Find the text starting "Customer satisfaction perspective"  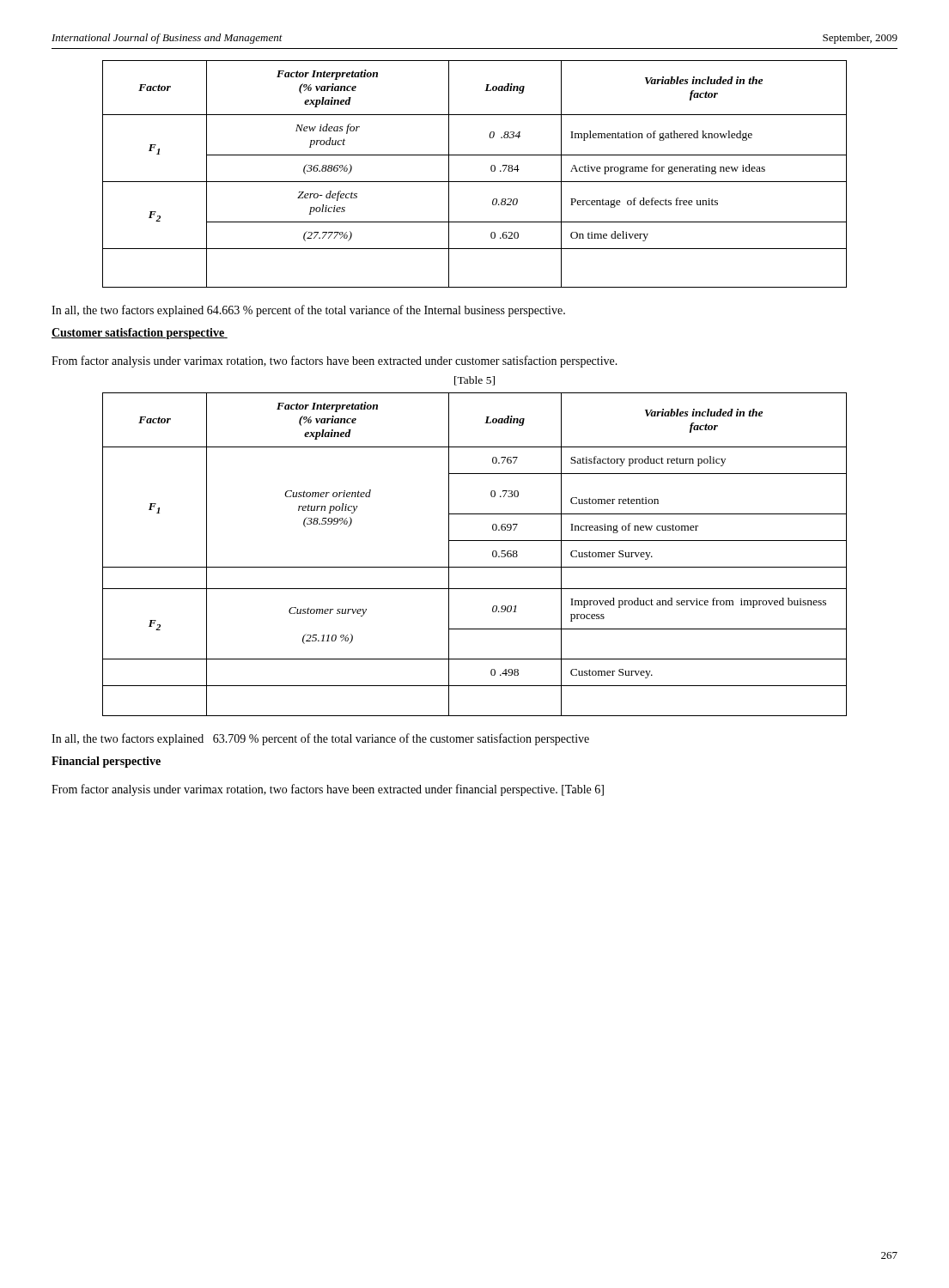click(139, 333)
